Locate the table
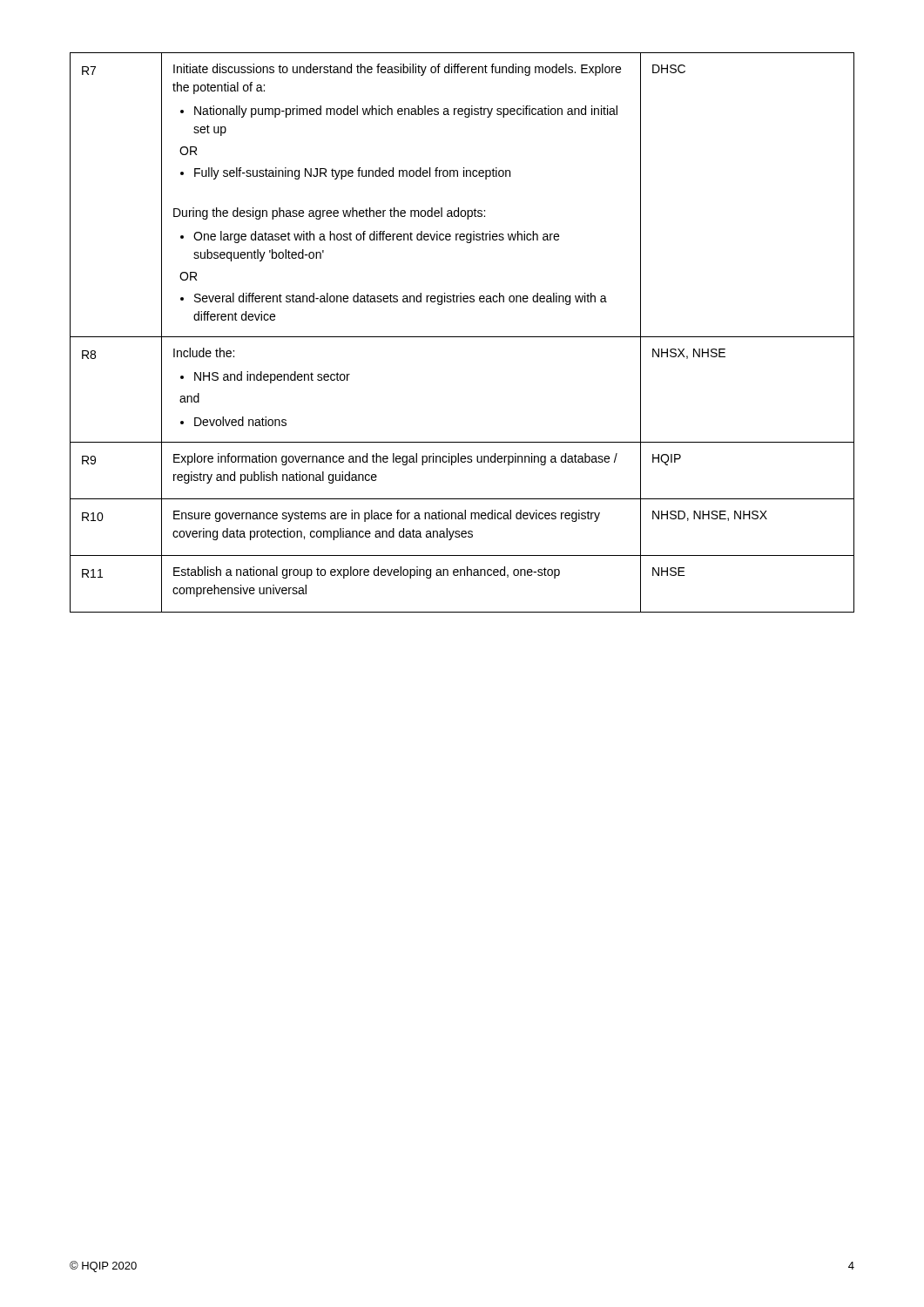The height and width of the screenshot is (1307, 924). pos(462,332)
